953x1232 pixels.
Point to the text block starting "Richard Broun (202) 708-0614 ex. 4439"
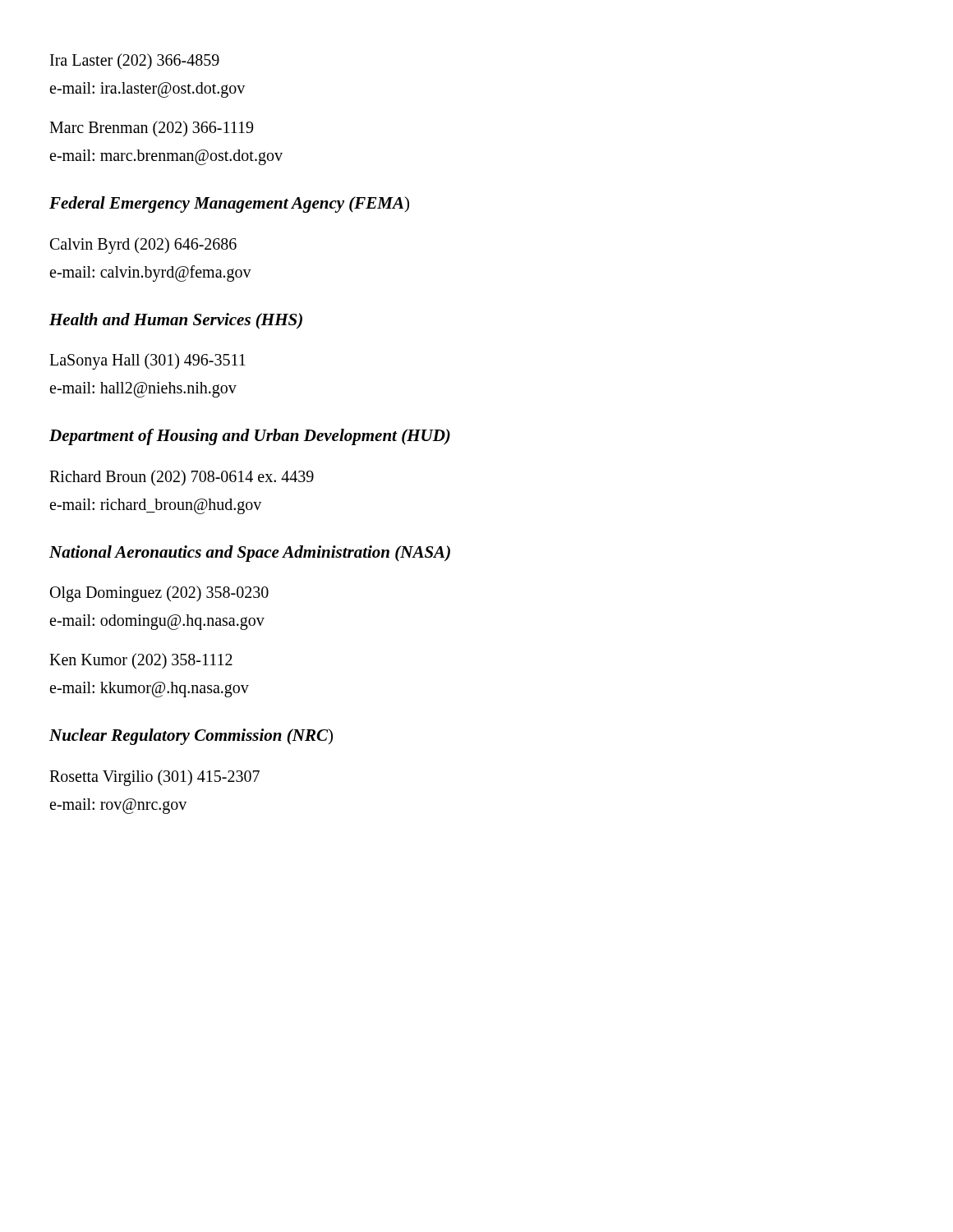click(x=182, y=476)
